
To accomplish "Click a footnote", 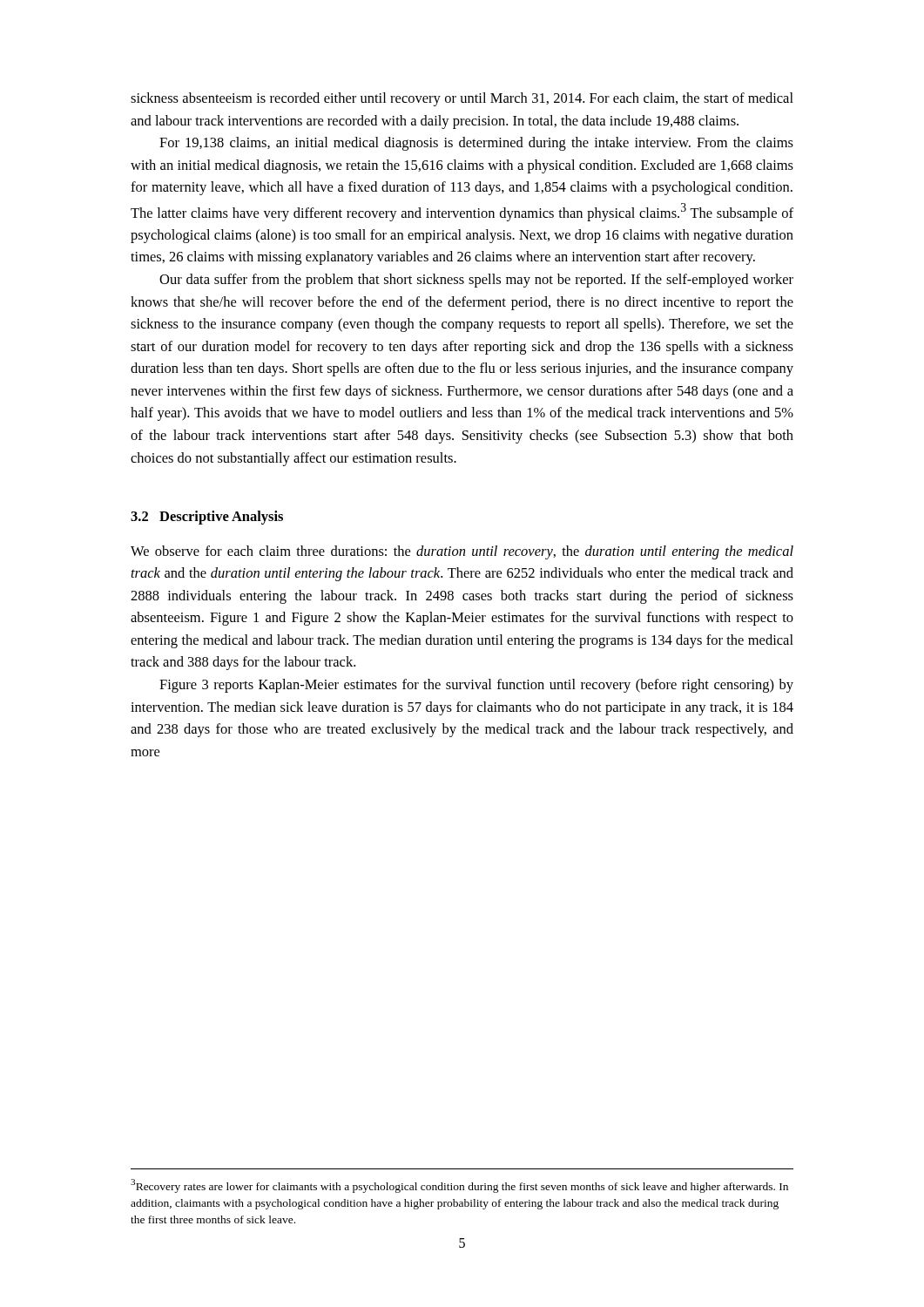I will pyautogui.click(x=460, y=1201).
